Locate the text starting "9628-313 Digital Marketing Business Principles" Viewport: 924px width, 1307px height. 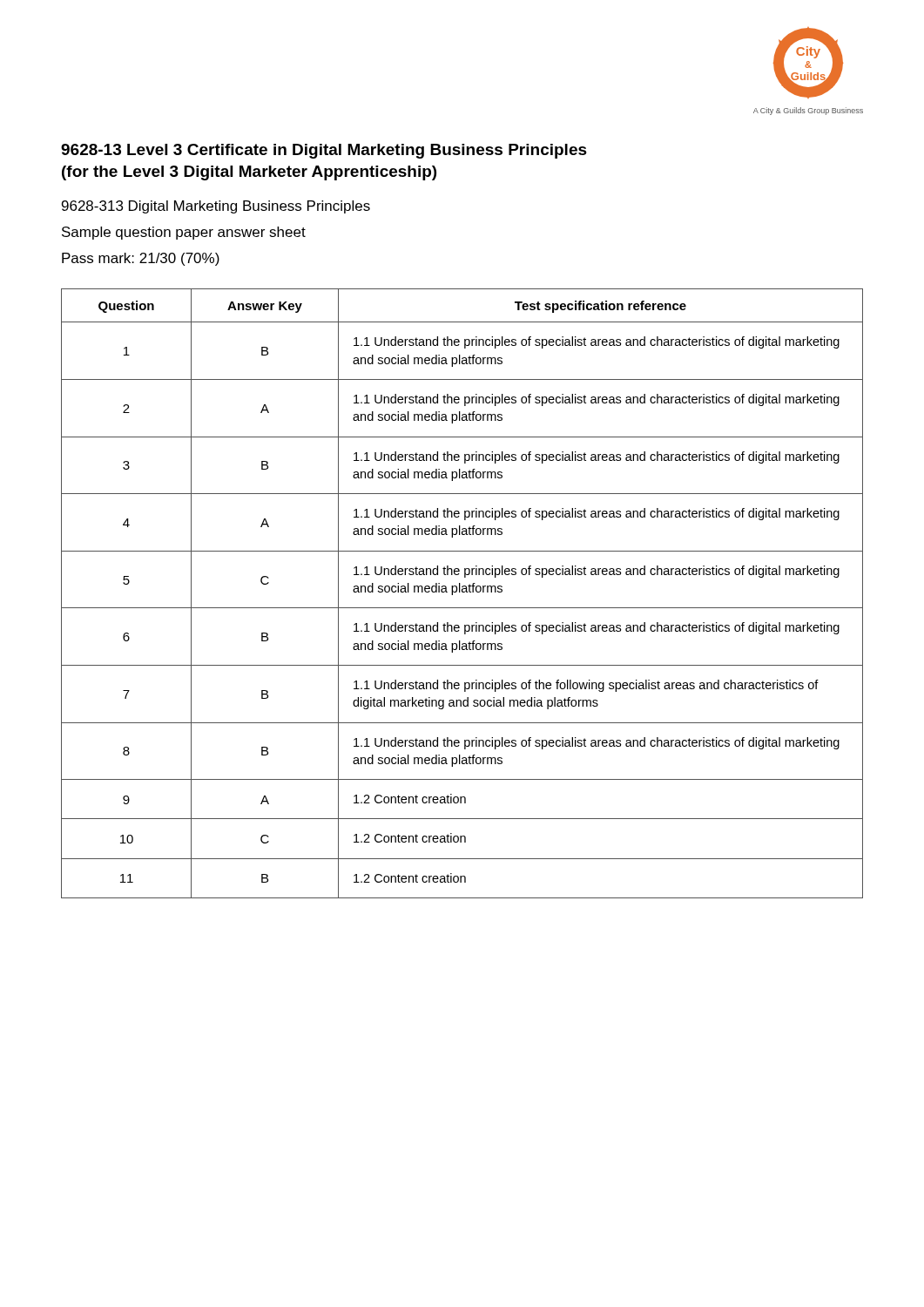click(216, 206)
